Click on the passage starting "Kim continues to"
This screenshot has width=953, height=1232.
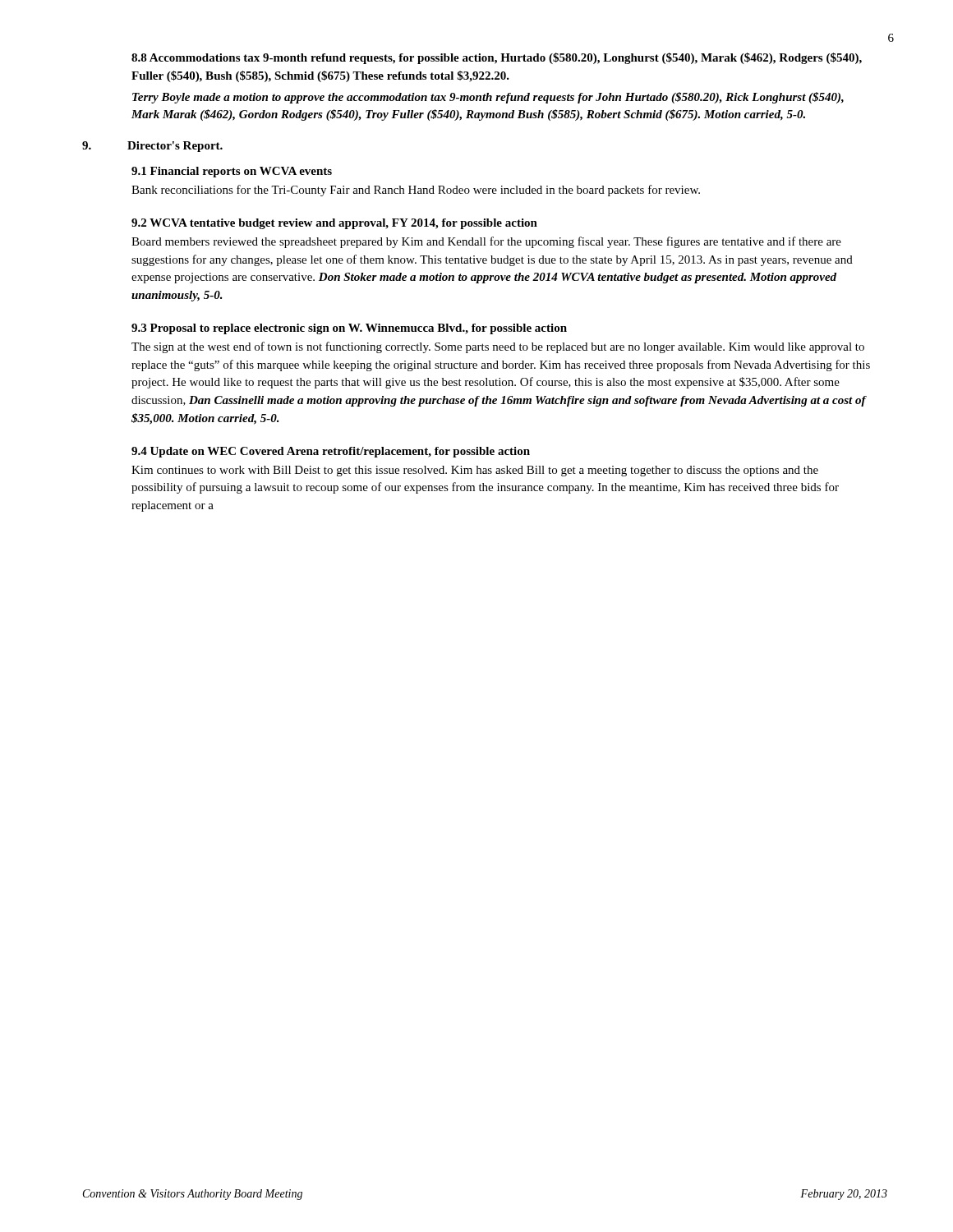(485, 487)
